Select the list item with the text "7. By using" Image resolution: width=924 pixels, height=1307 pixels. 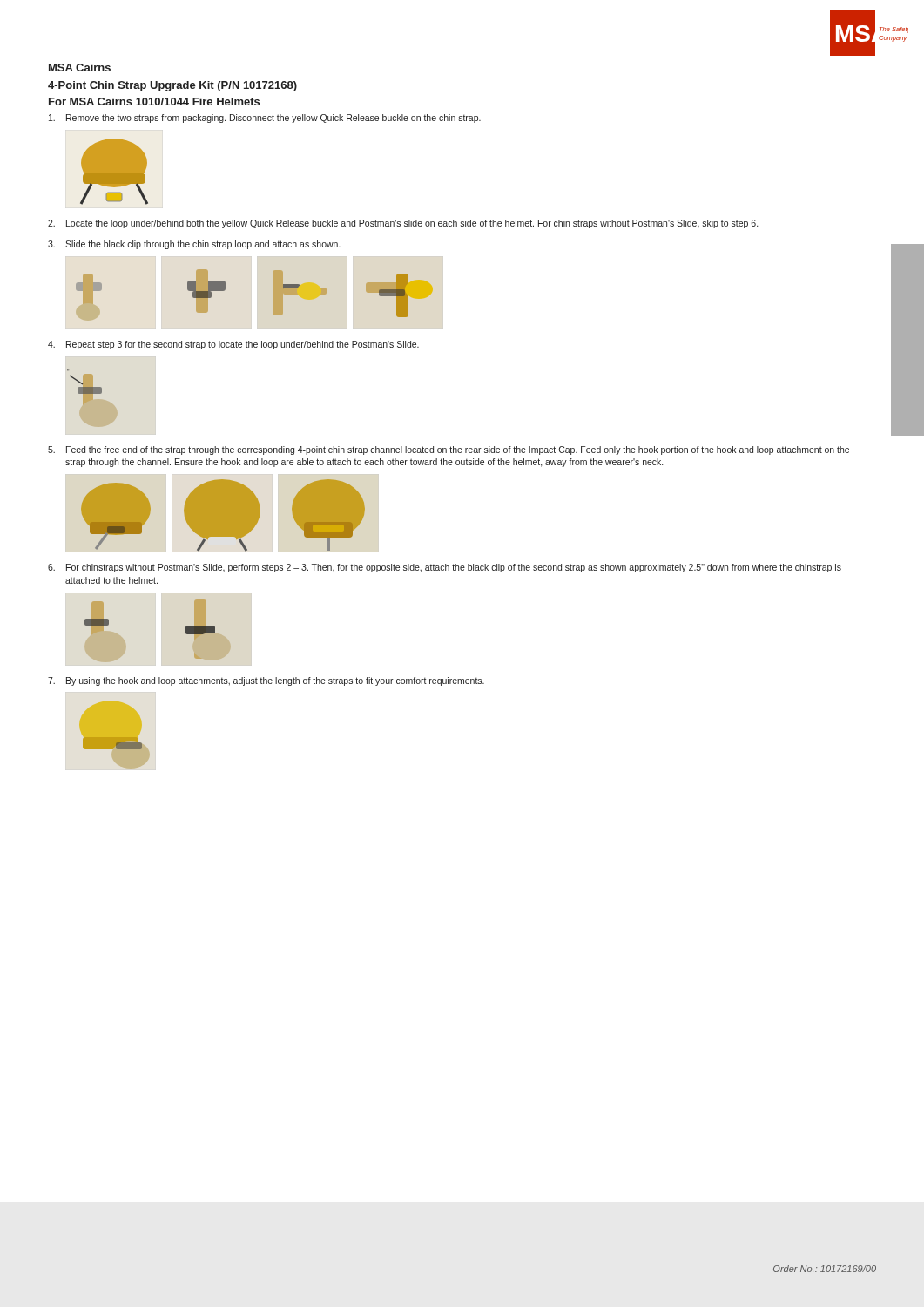point(266,681)
